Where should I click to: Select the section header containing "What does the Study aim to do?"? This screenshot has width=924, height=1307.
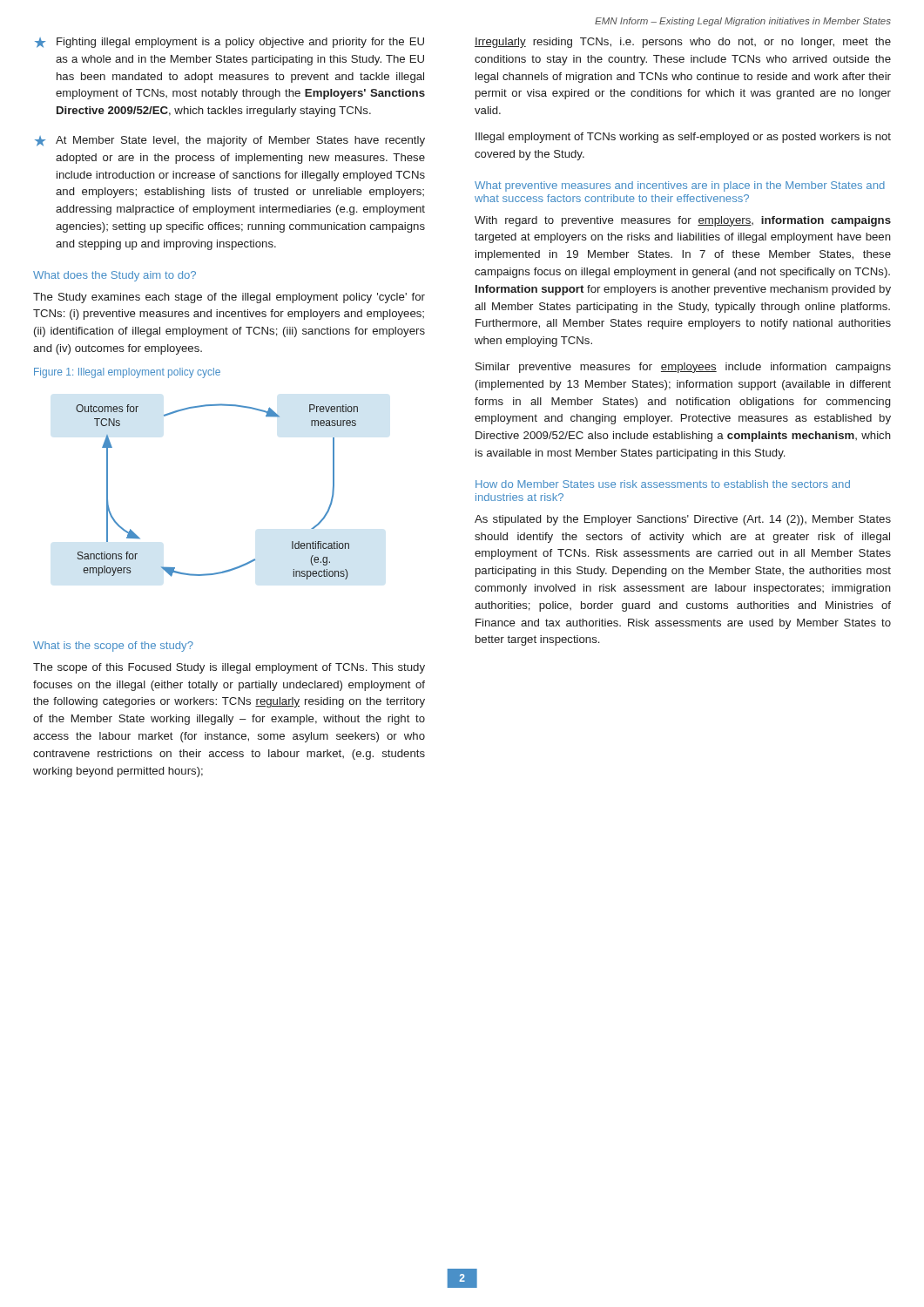115,274
